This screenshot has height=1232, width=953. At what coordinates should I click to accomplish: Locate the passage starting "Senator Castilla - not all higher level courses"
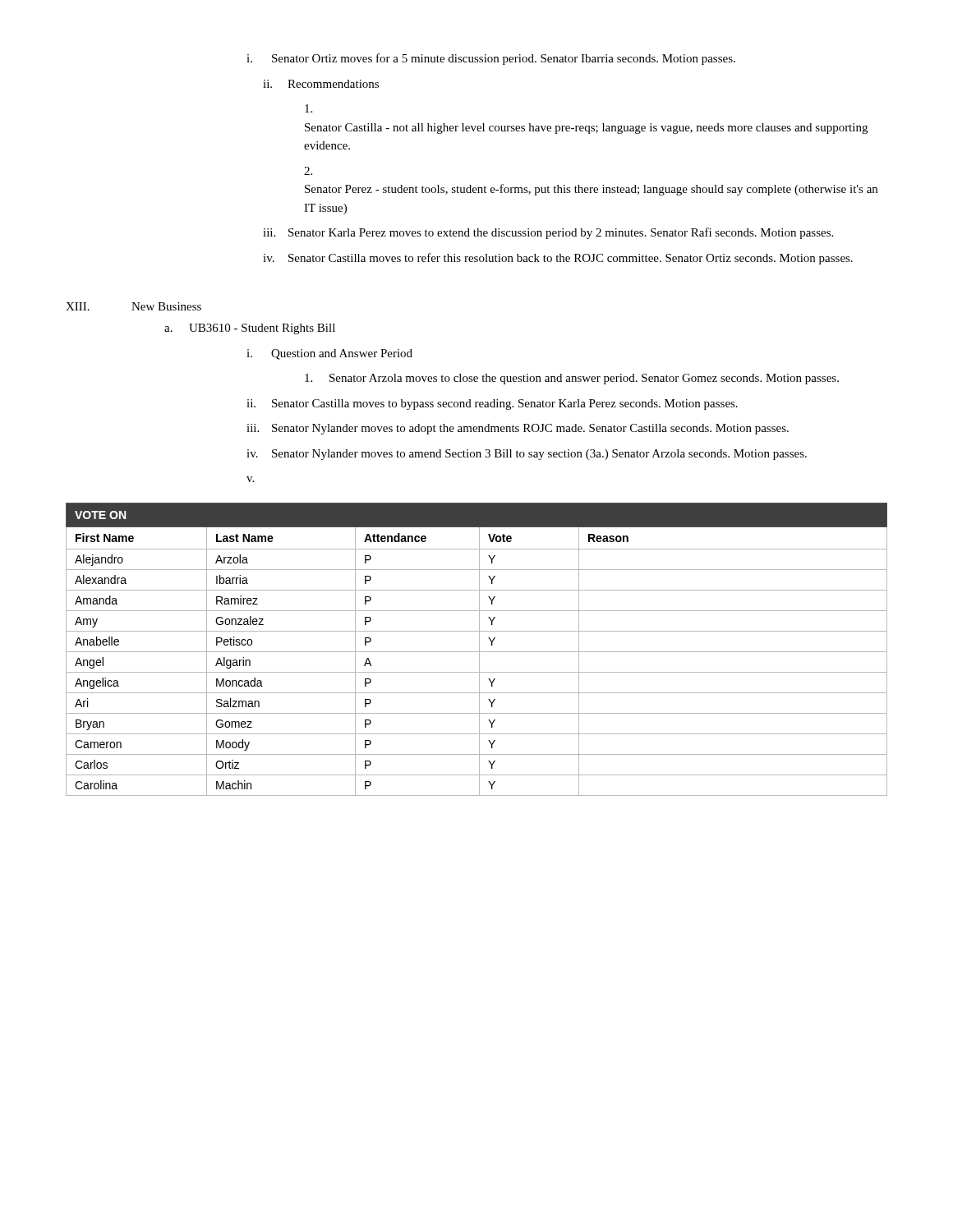coord(592,127)
